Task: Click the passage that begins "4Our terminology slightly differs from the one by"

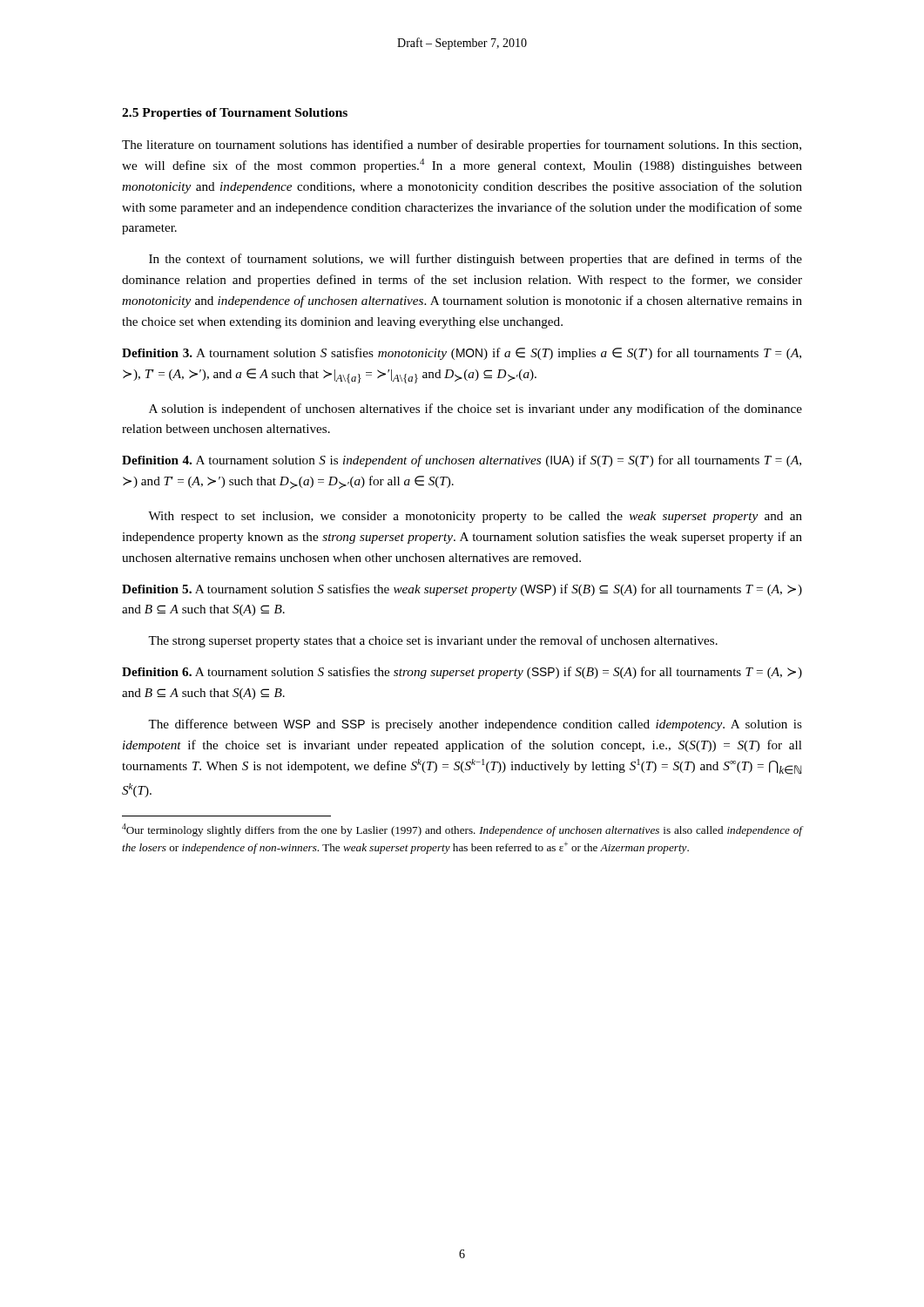Action: [462, 838]
